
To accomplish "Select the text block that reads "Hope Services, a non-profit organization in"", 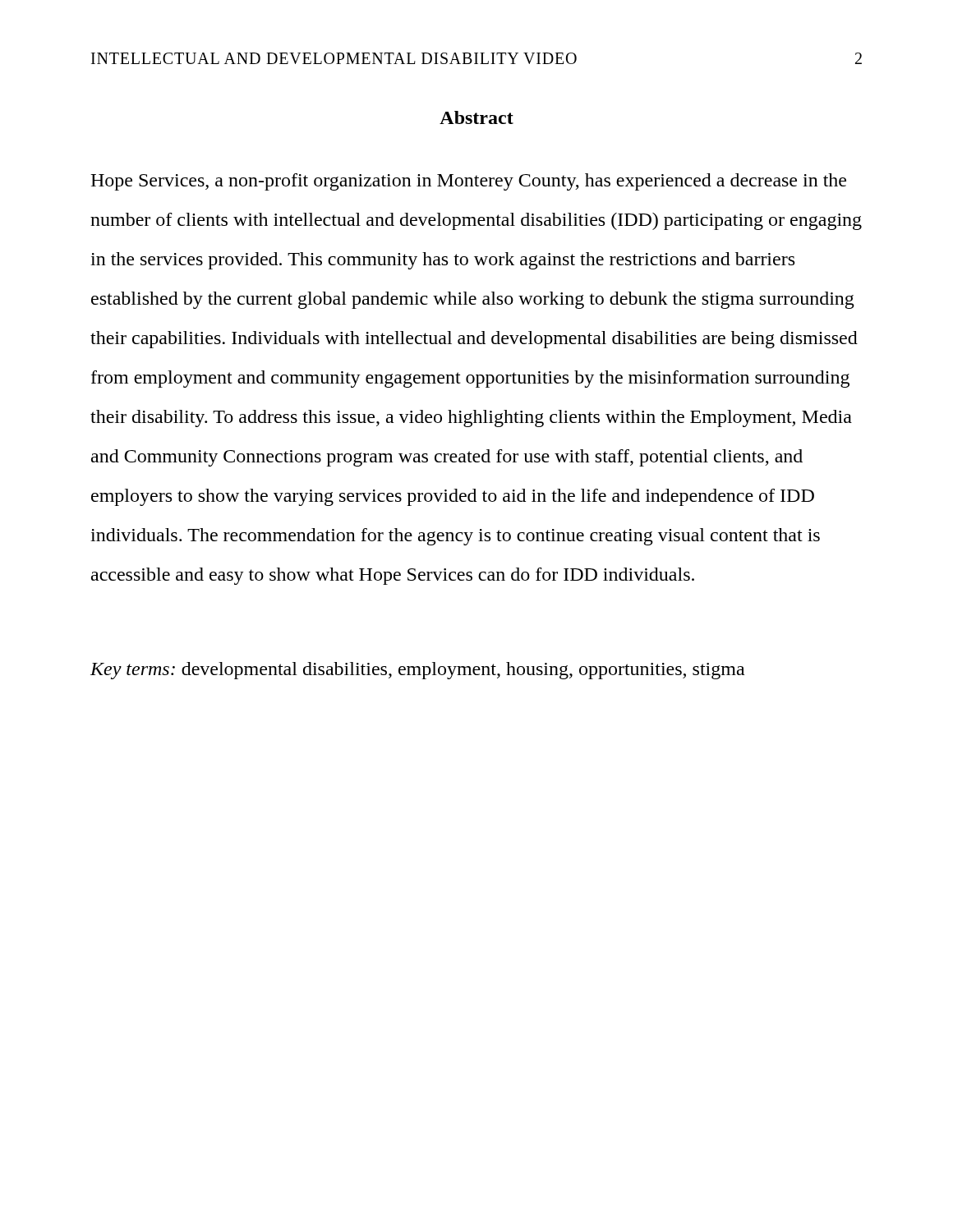I will point(476,377).
